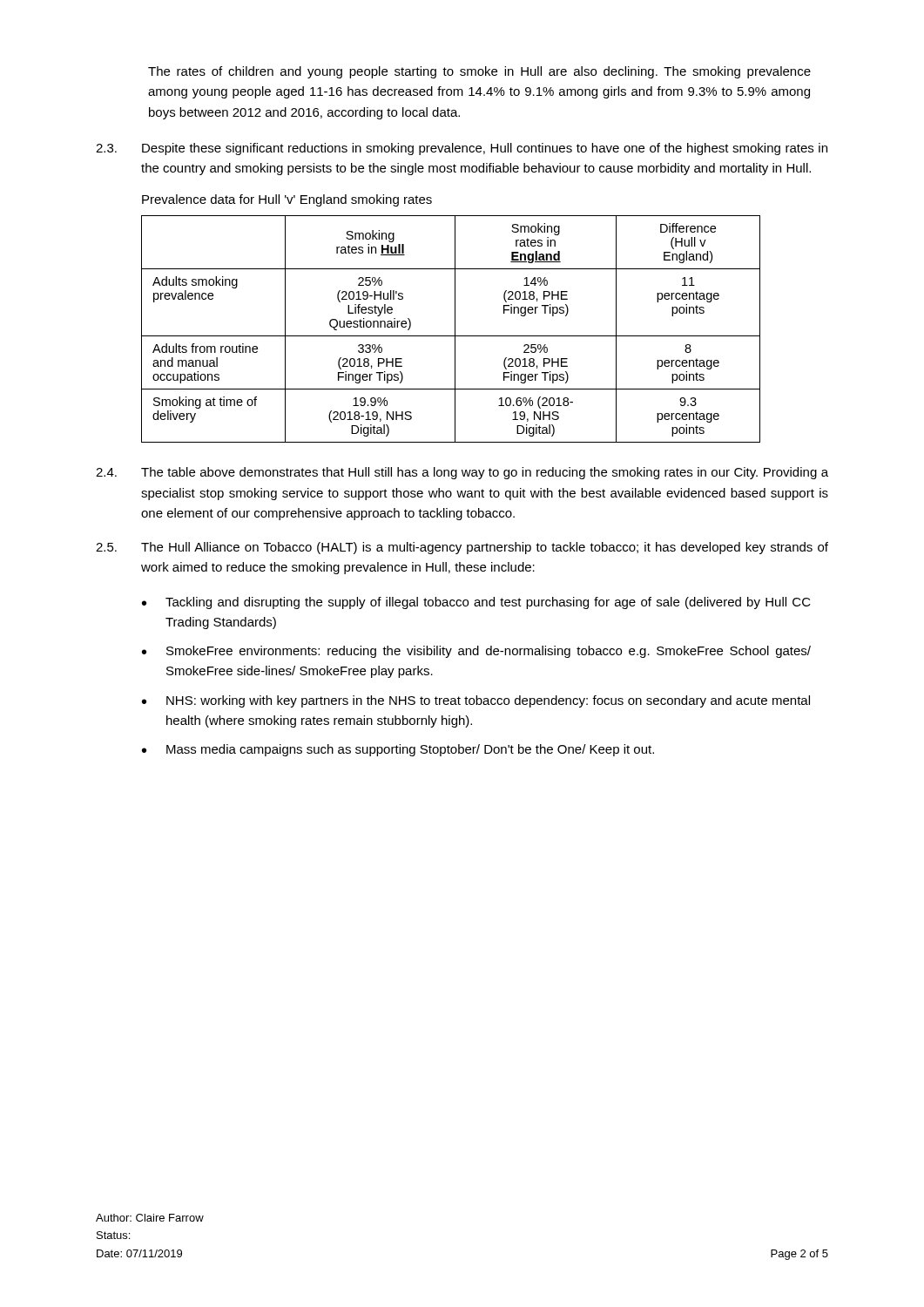Viewport: 924px width, 1307px height.
Task: Select the caption that reads "Prevalence data for"
Action: pos(287,199)
